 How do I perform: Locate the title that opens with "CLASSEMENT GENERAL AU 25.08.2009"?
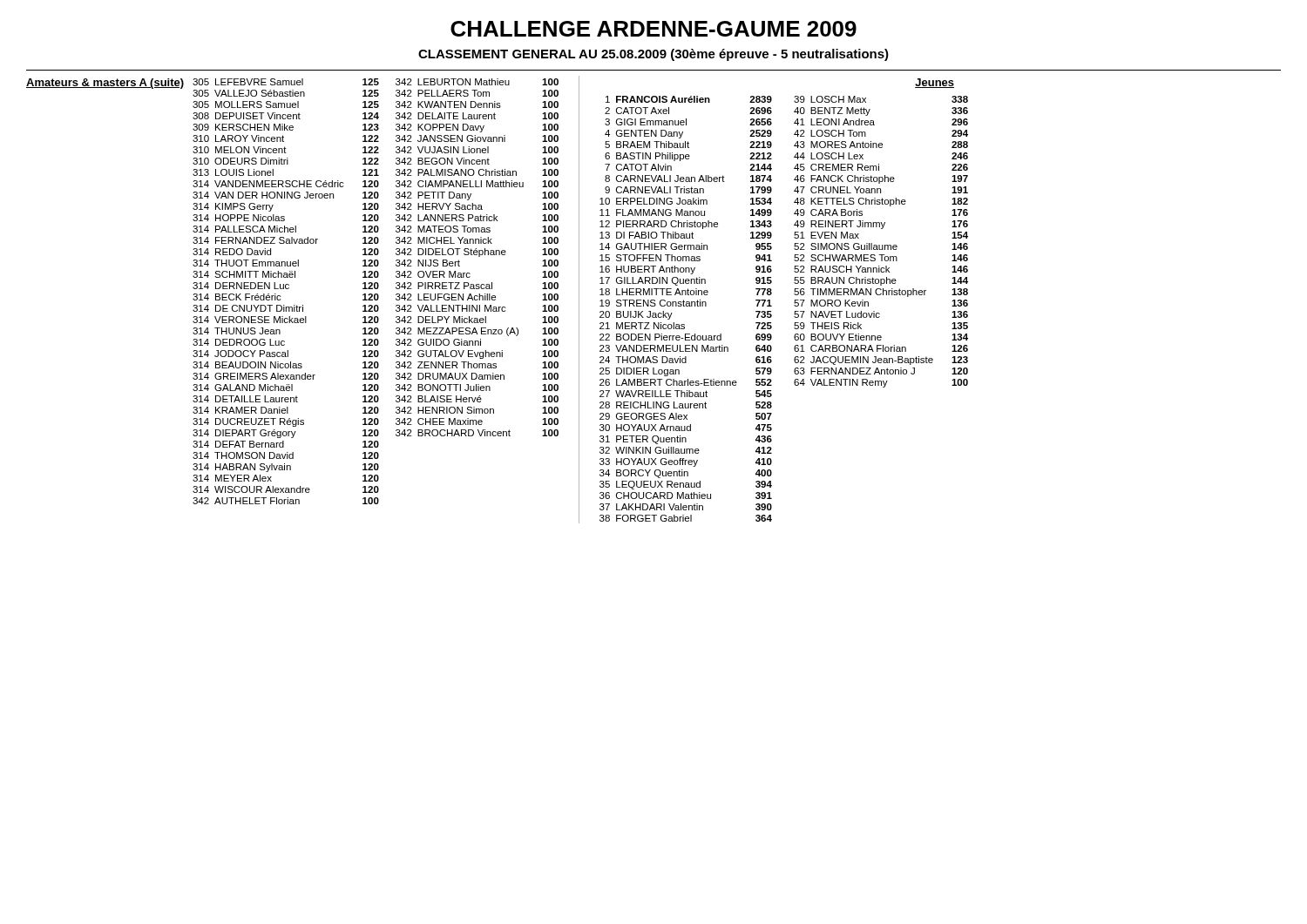654,54
